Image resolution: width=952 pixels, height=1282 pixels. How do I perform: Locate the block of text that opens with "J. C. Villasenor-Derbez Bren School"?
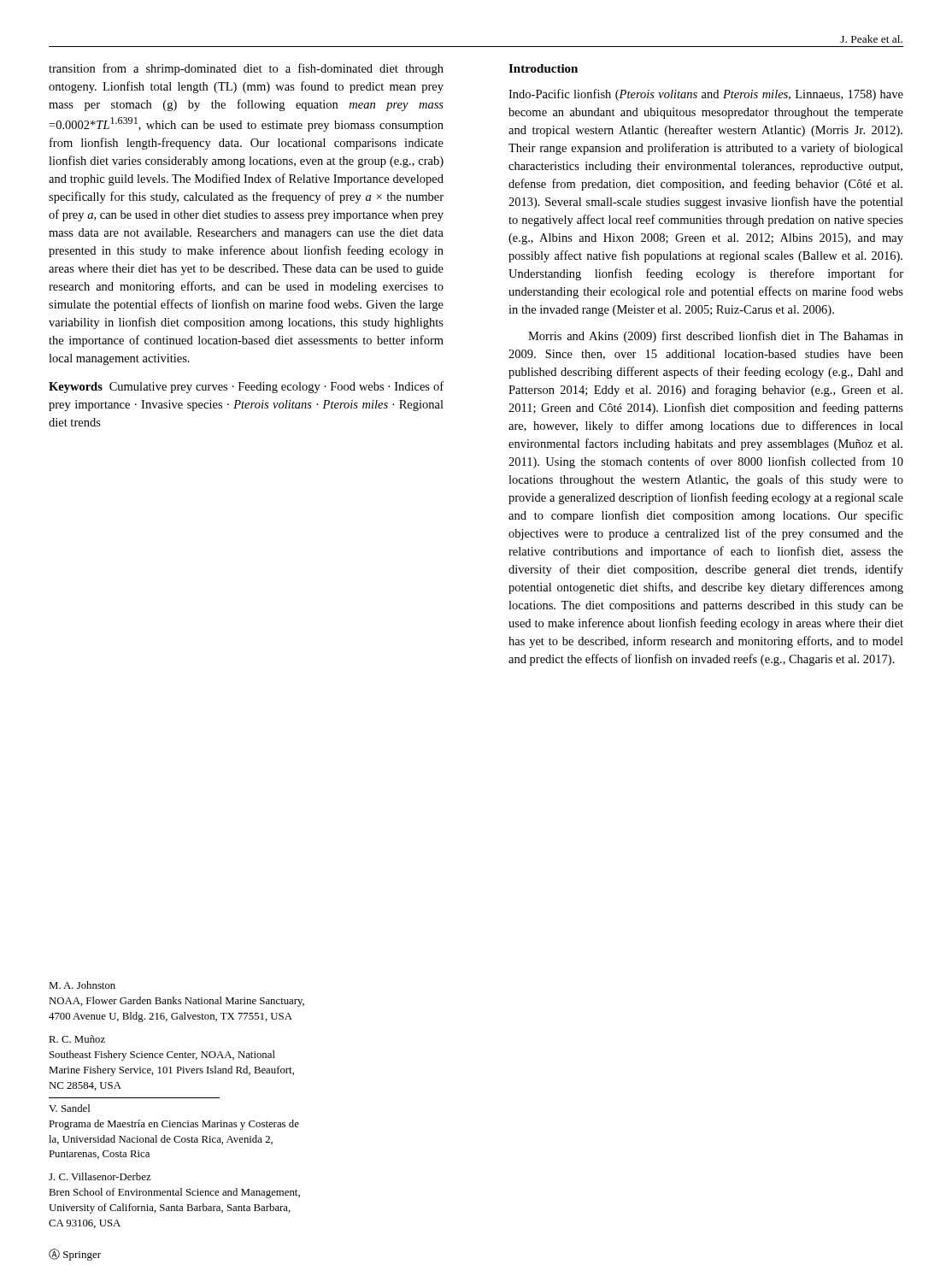click(175, 1200)
